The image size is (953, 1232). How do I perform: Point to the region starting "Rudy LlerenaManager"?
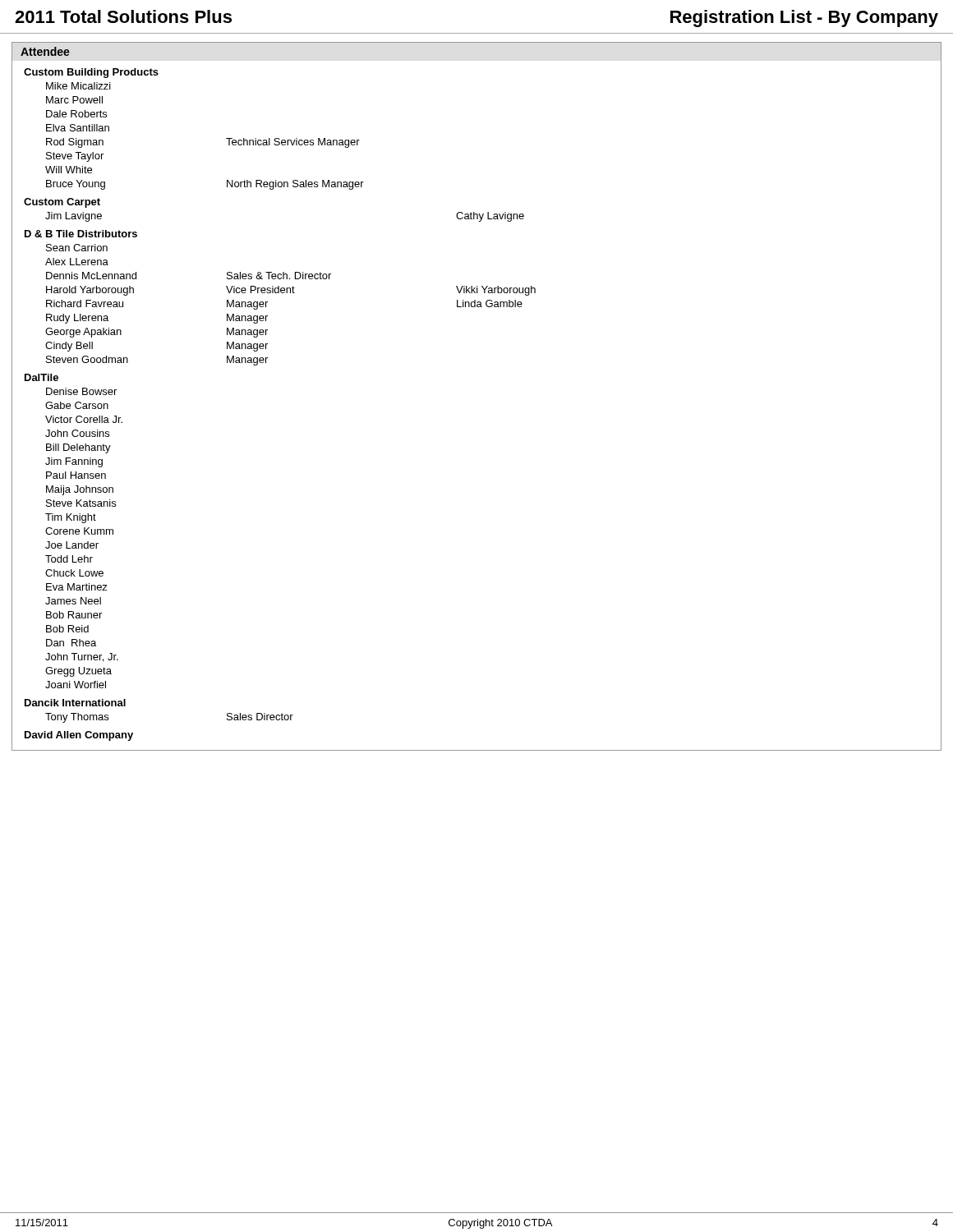pos(75,318)
